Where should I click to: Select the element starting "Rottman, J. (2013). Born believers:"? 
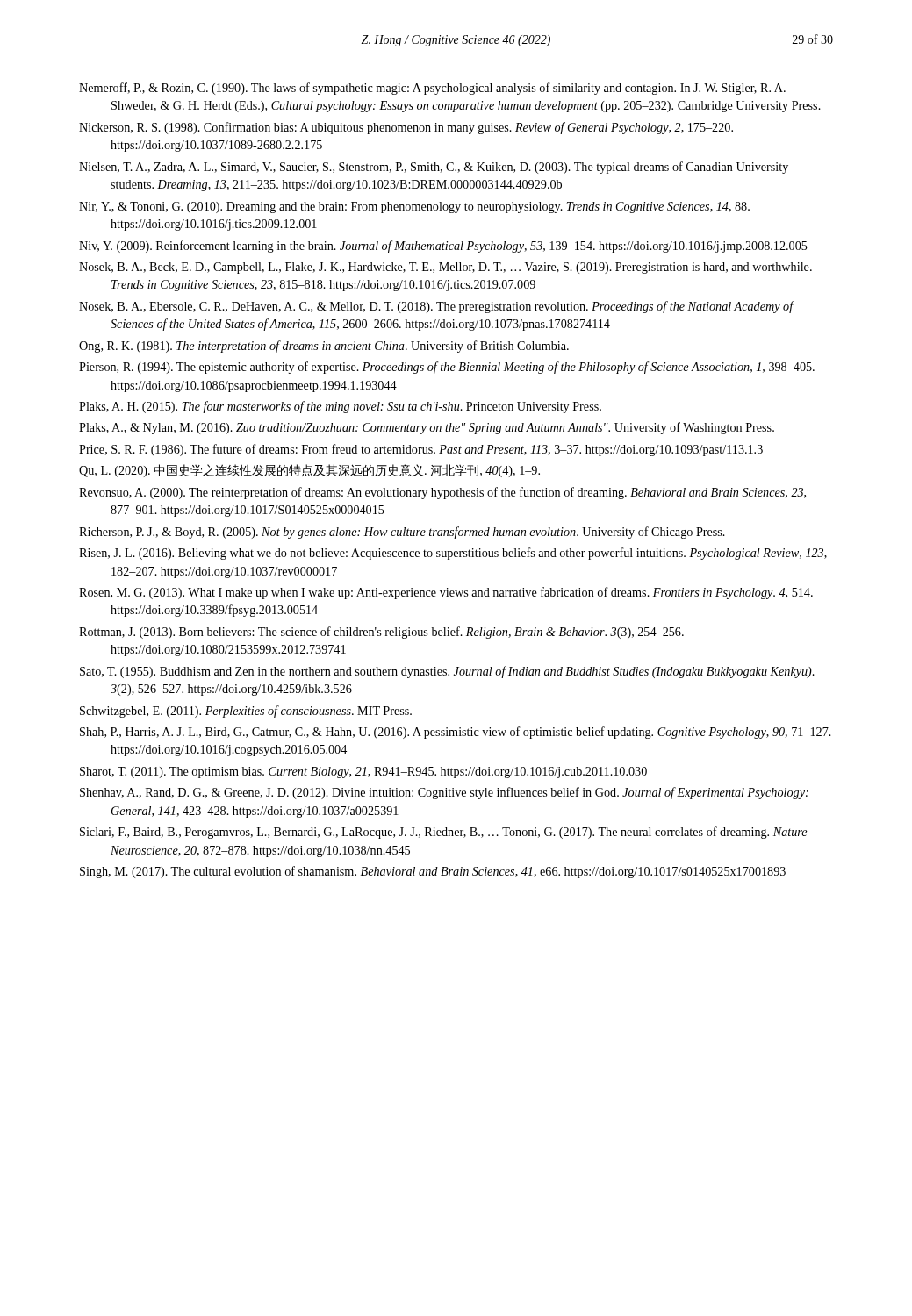tap(382, 640)
